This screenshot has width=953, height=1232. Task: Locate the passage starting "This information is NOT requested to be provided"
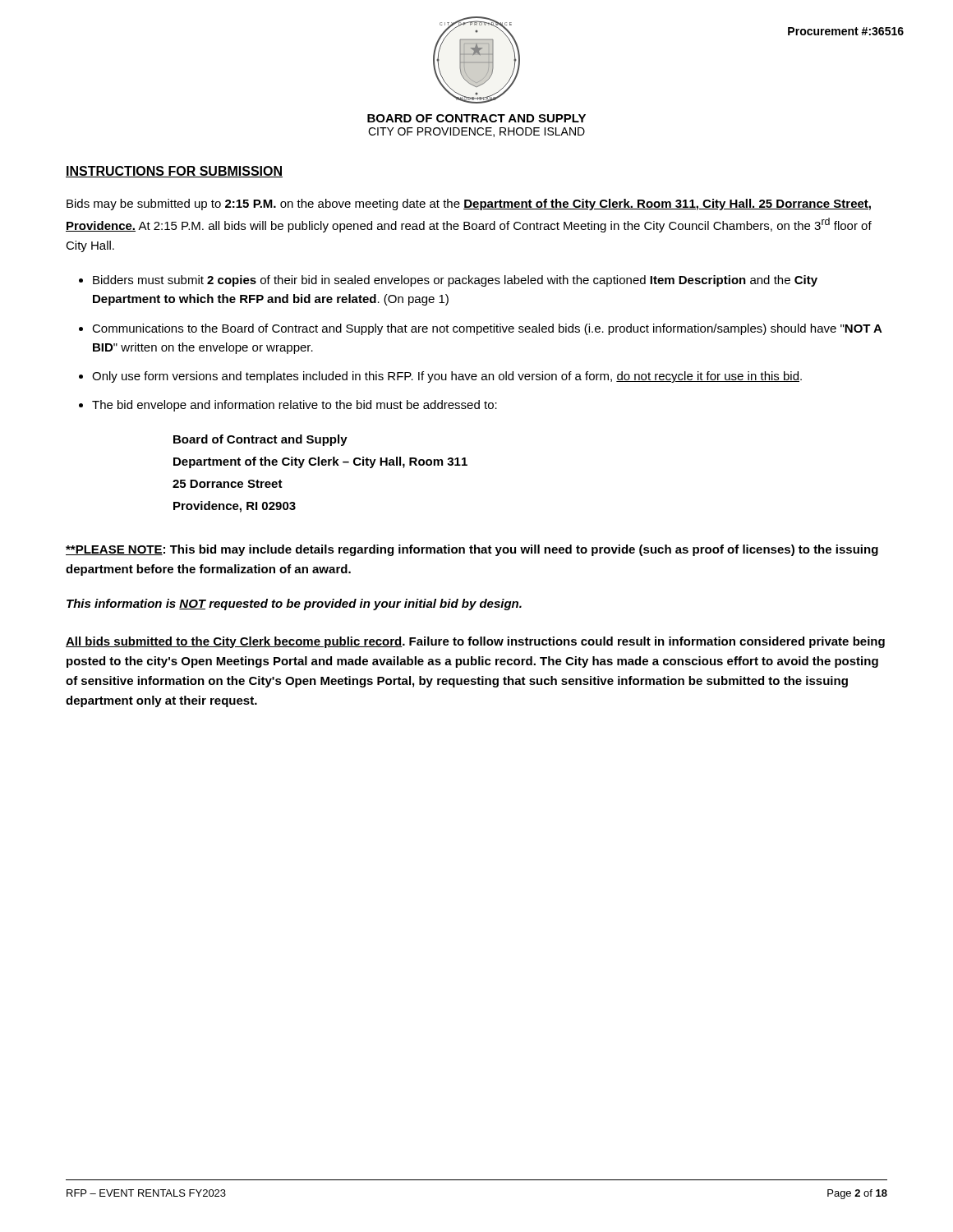pos(294,603)
